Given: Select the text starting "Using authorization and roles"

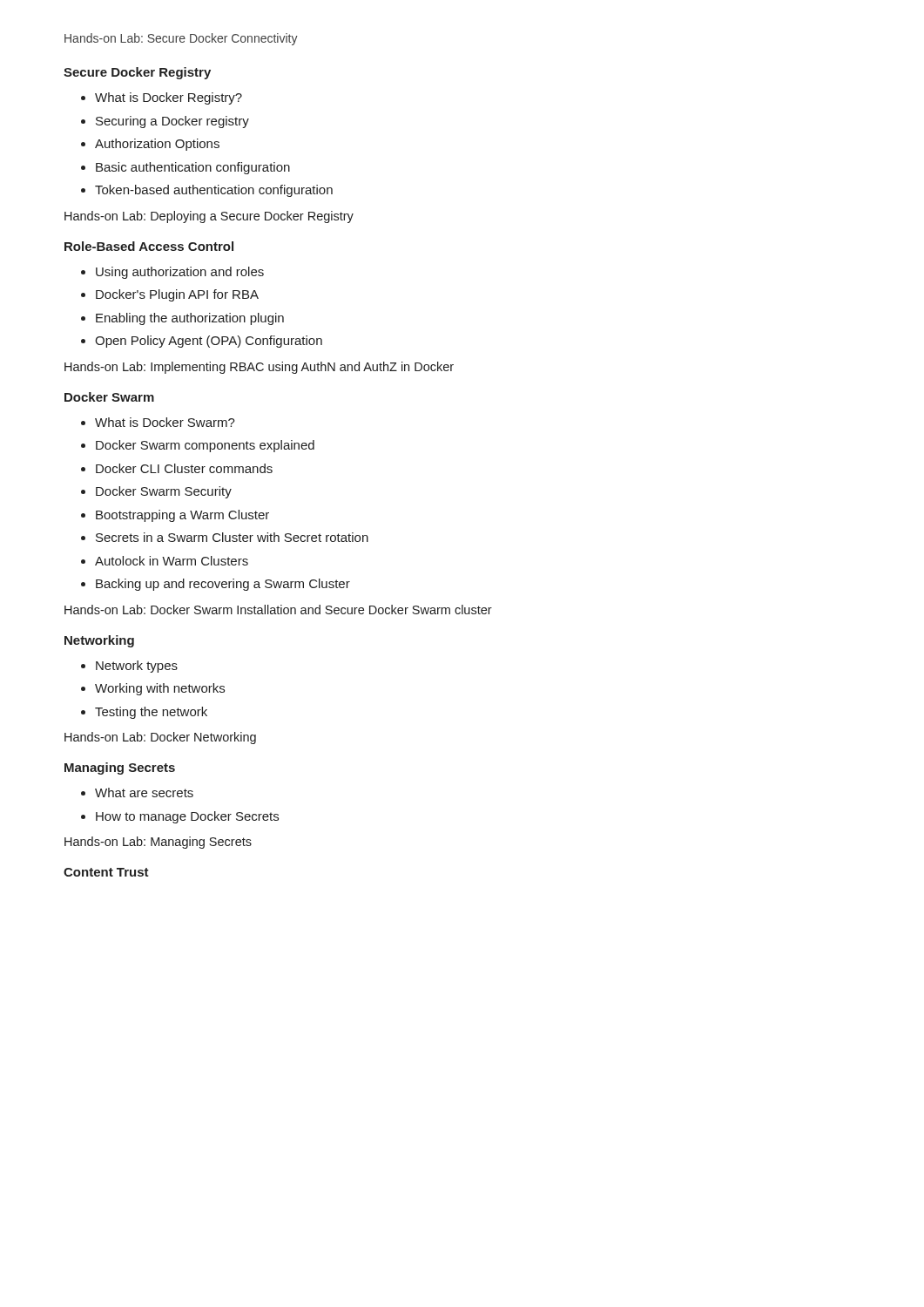Looking at the screenshot, I should coord(180,271).
